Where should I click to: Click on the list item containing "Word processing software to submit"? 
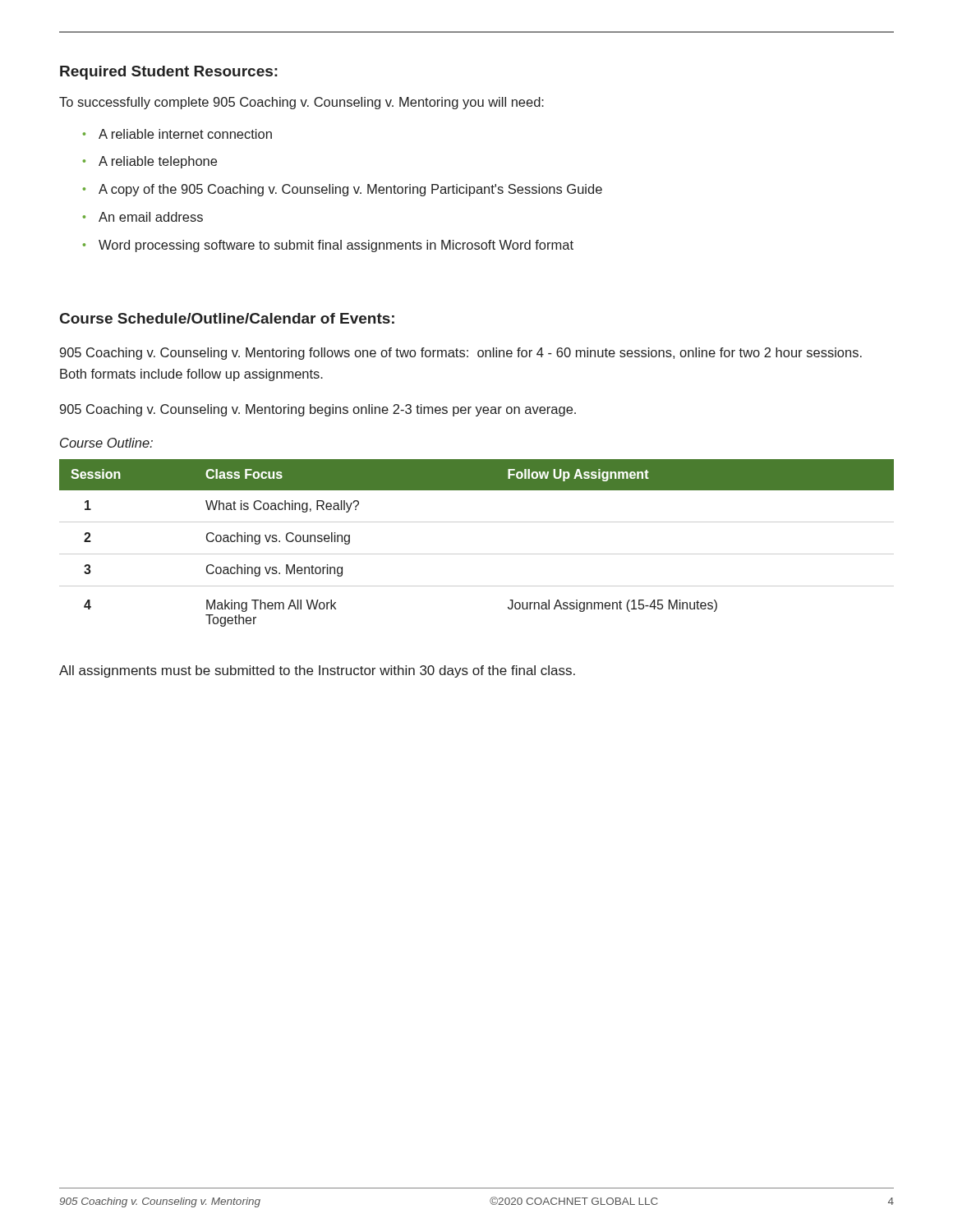pos(488,246)
